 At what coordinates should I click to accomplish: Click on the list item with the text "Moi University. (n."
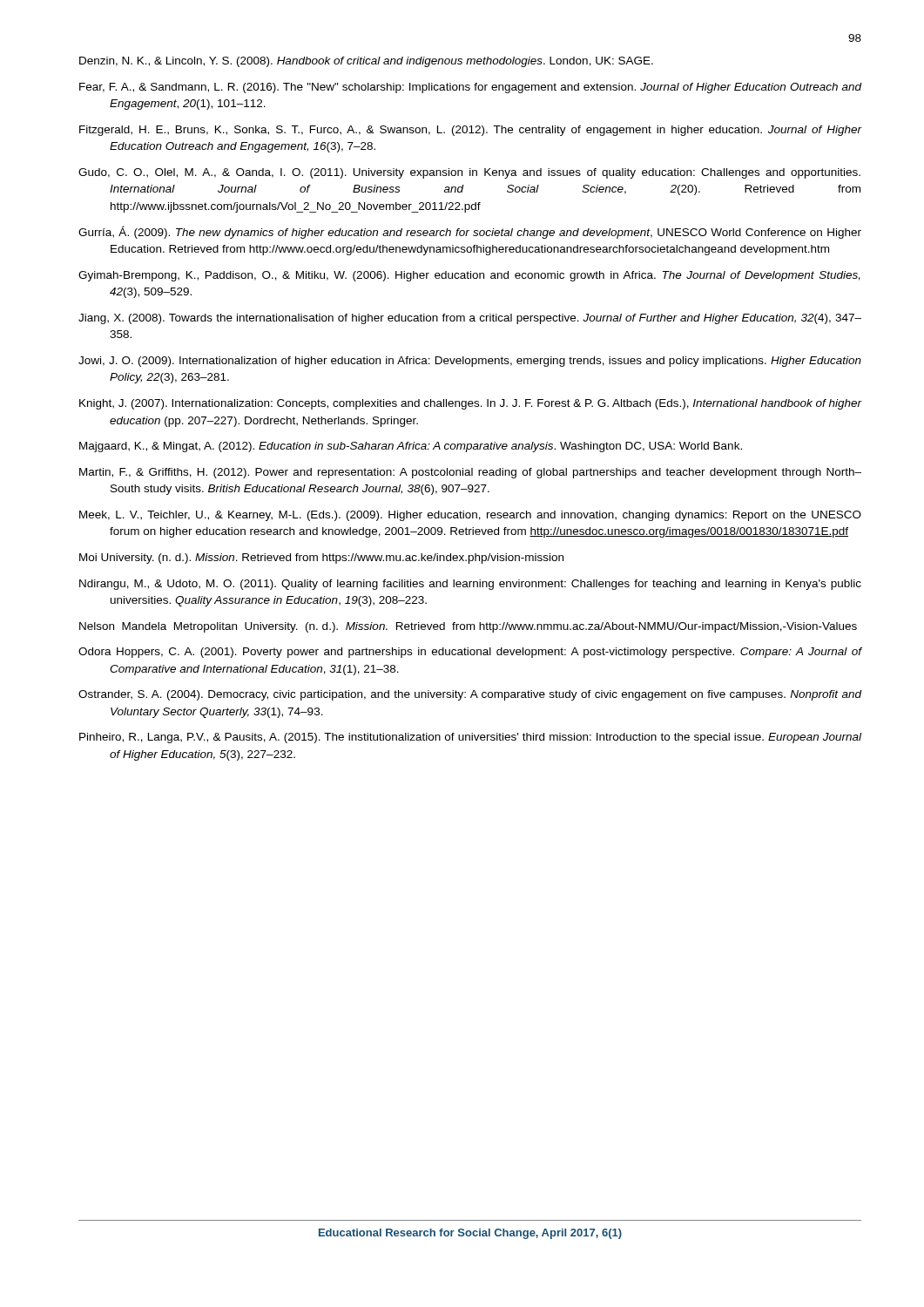(321, 557)
